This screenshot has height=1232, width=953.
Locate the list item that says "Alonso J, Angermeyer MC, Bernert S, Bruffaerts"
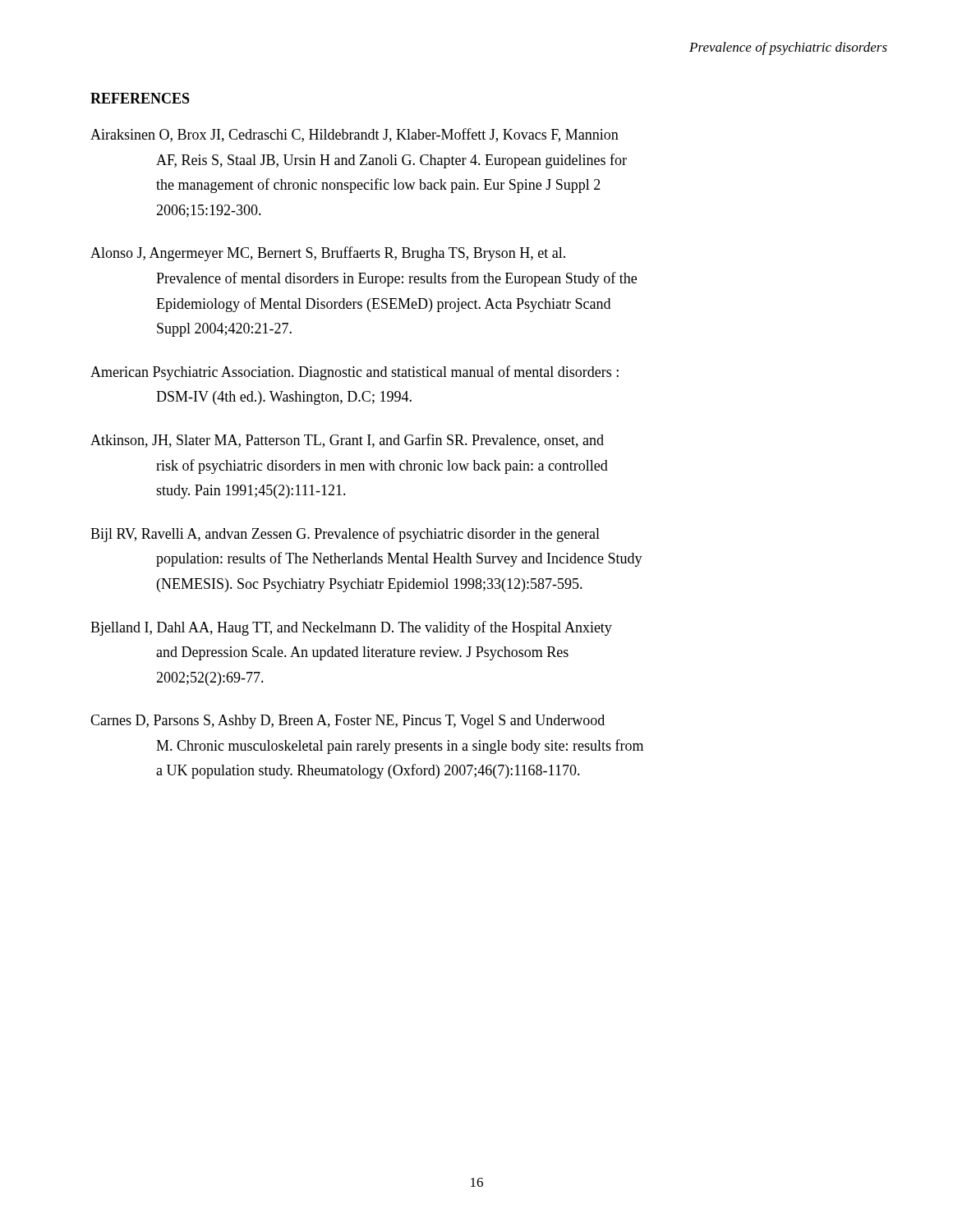point(476,293)
